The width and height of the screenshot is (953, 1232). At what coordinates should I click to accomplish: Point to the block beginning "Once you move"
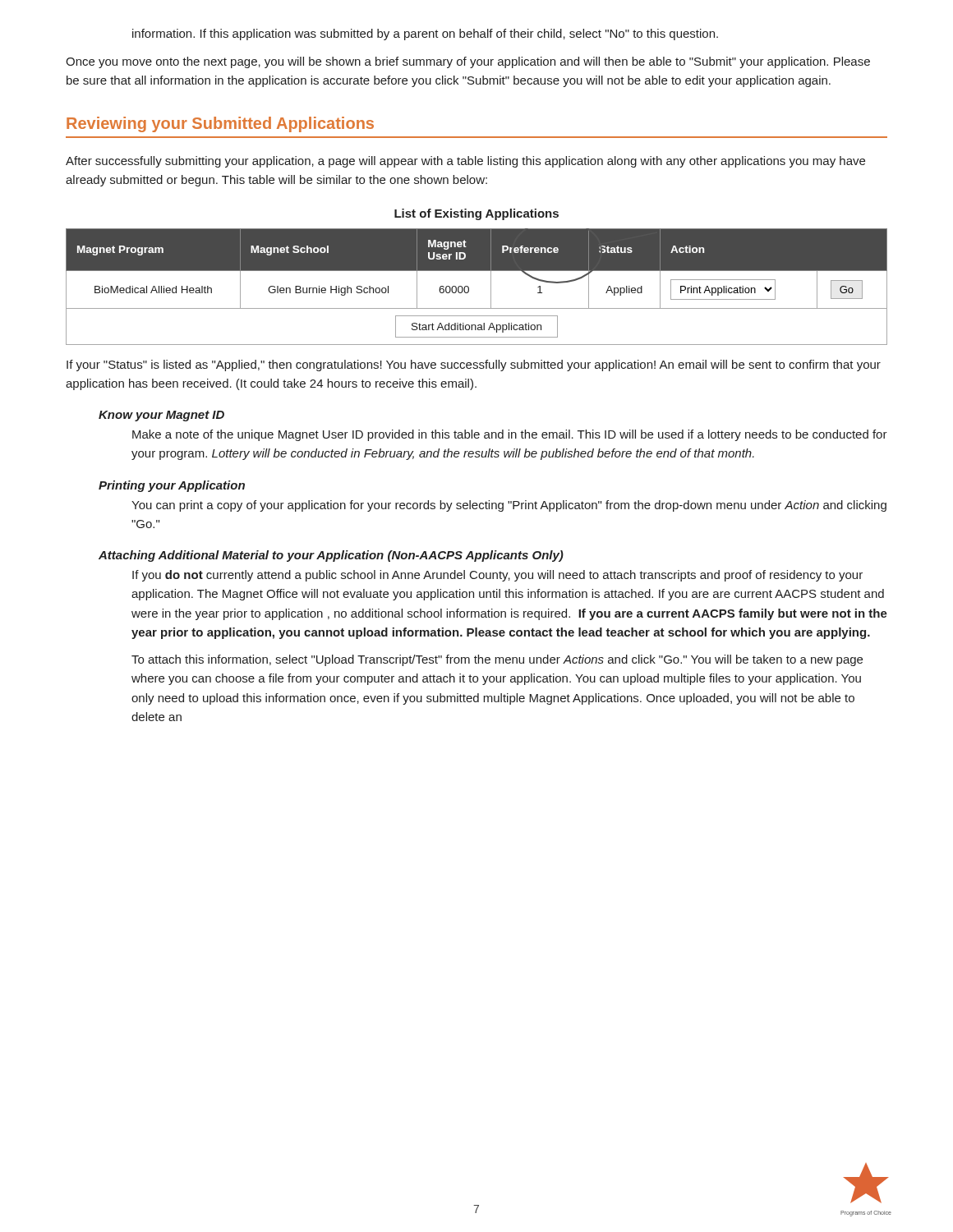[468, 70]
